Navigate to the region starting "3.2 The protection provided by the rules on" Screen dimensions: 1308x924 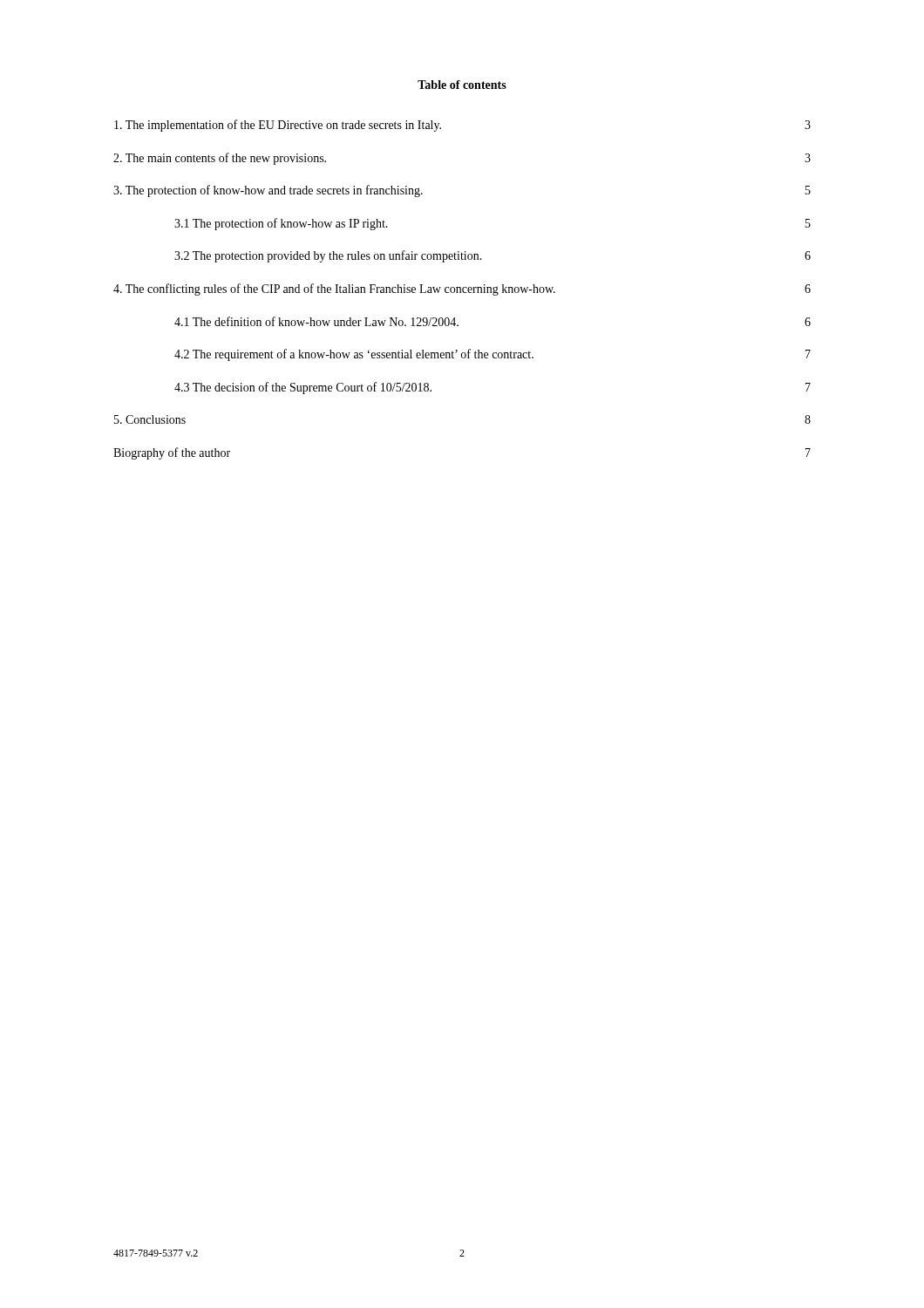pyautogui.click(x=462, y=256)
